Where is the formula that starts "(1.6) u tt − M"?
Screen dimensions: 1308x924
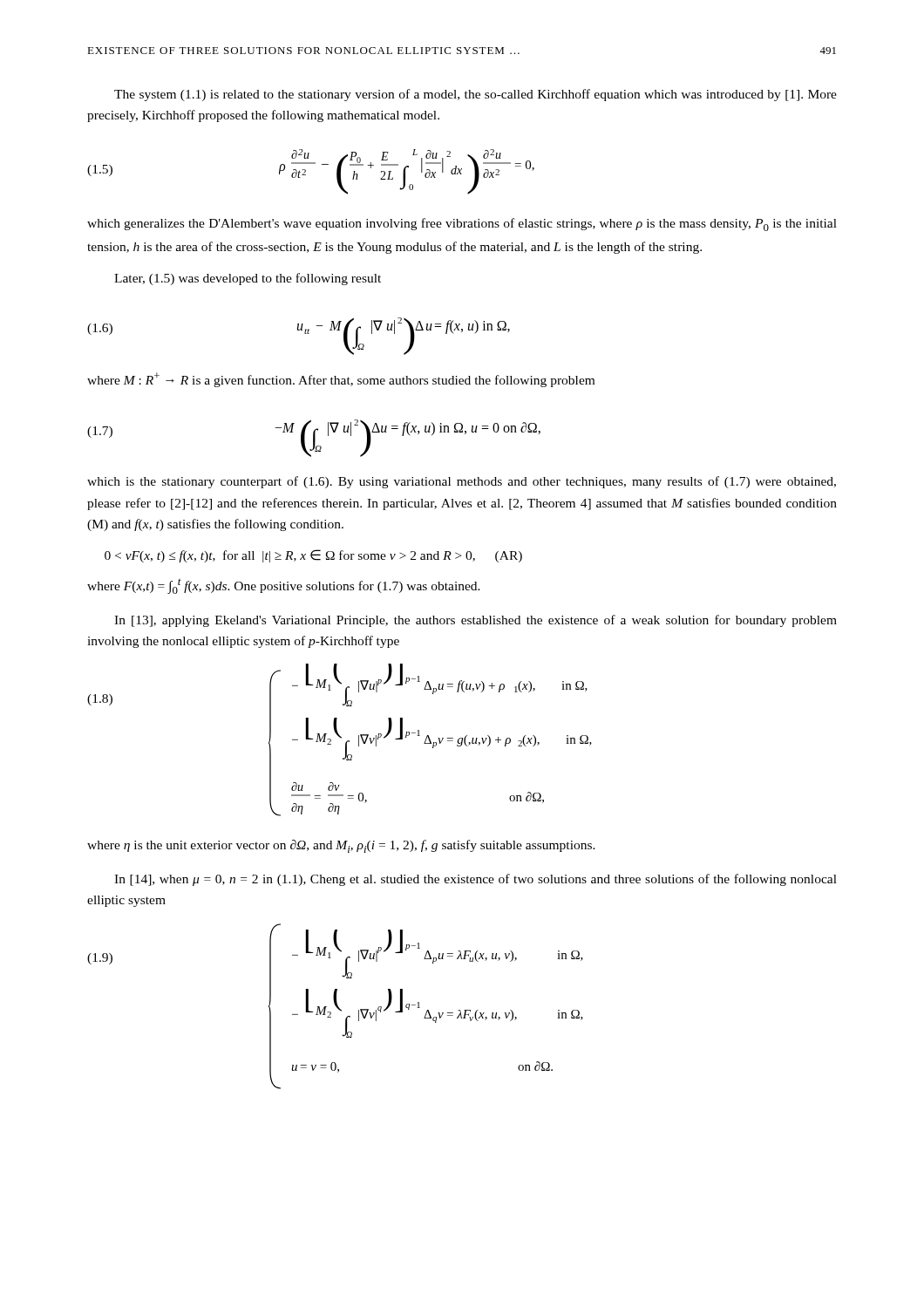click(x=462, y=328)
